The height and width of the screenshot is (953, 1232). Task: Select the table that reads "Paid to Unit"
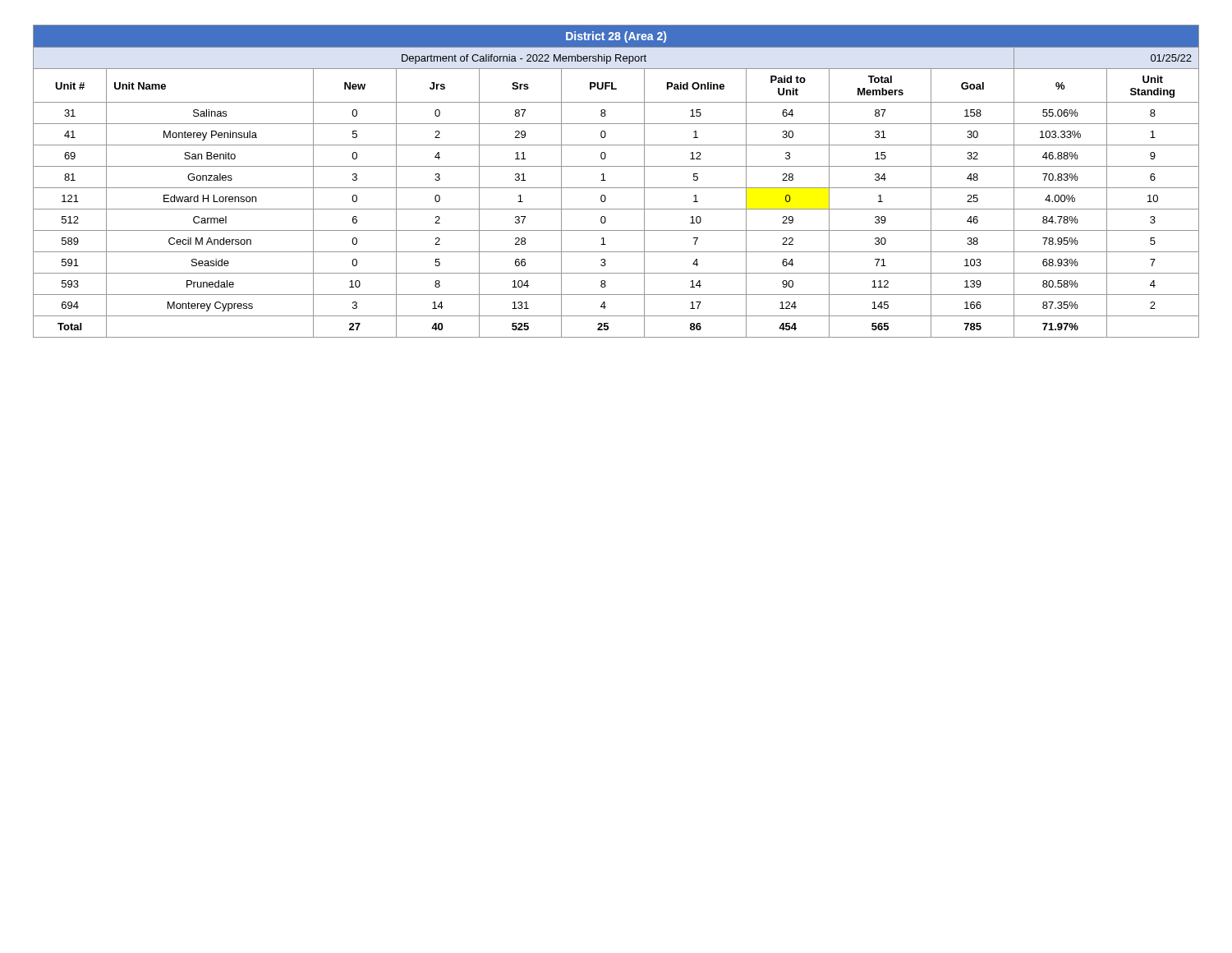tap(616, 181)
